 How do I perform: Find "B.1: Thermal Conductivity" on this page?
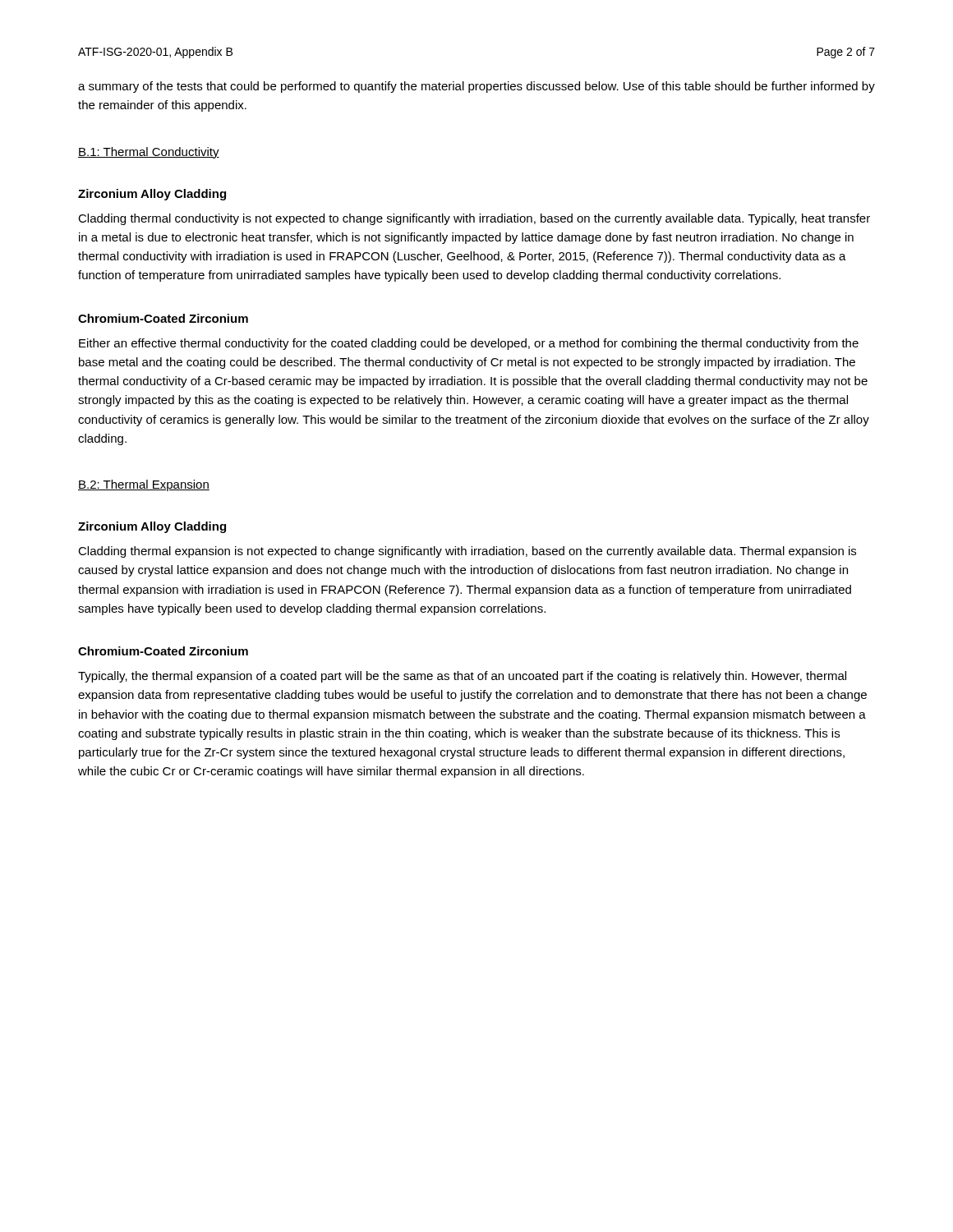[148, 151]
